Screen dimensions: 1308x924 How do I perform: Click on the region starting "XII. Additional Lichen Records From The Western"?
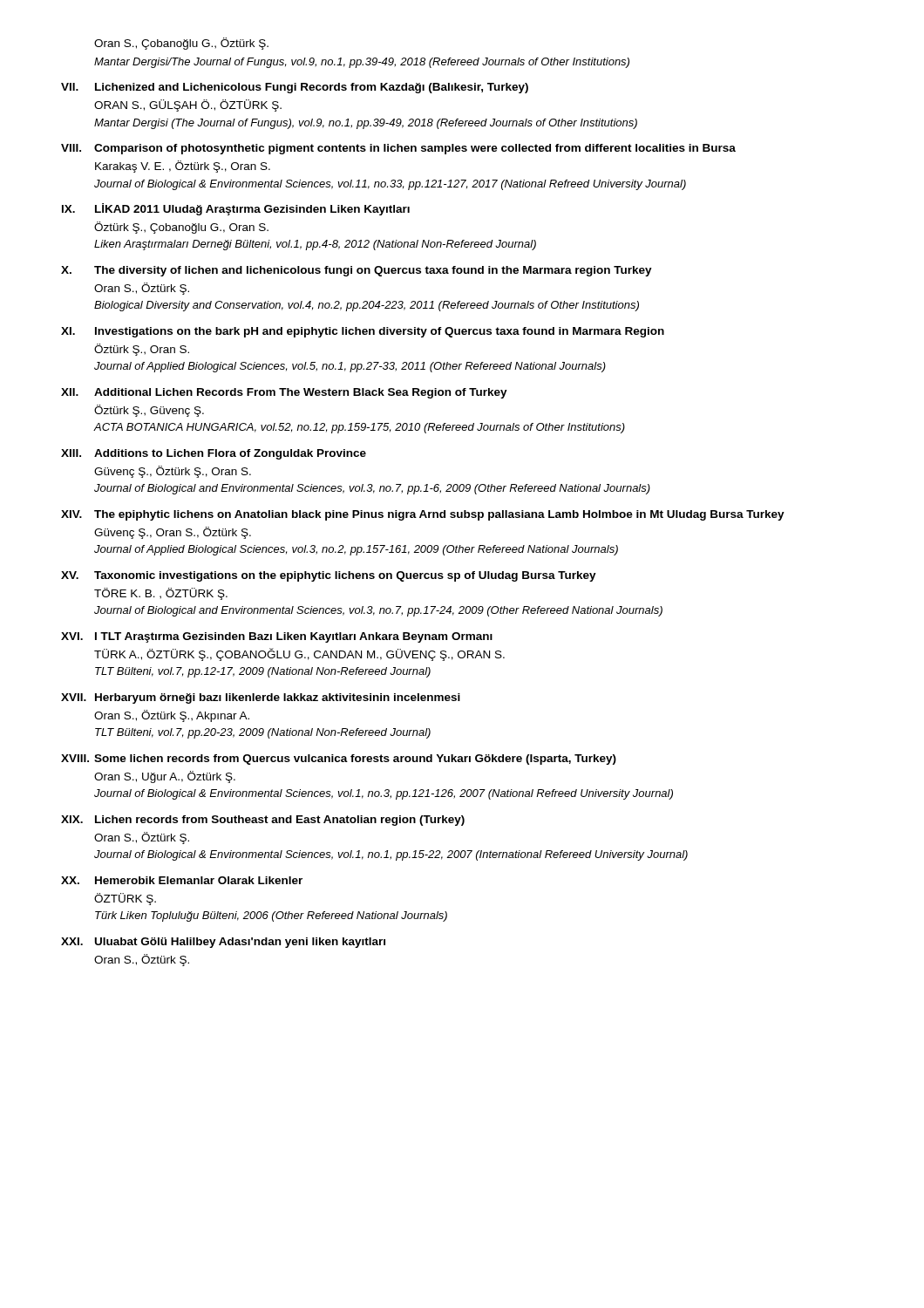tap(284, 393)
